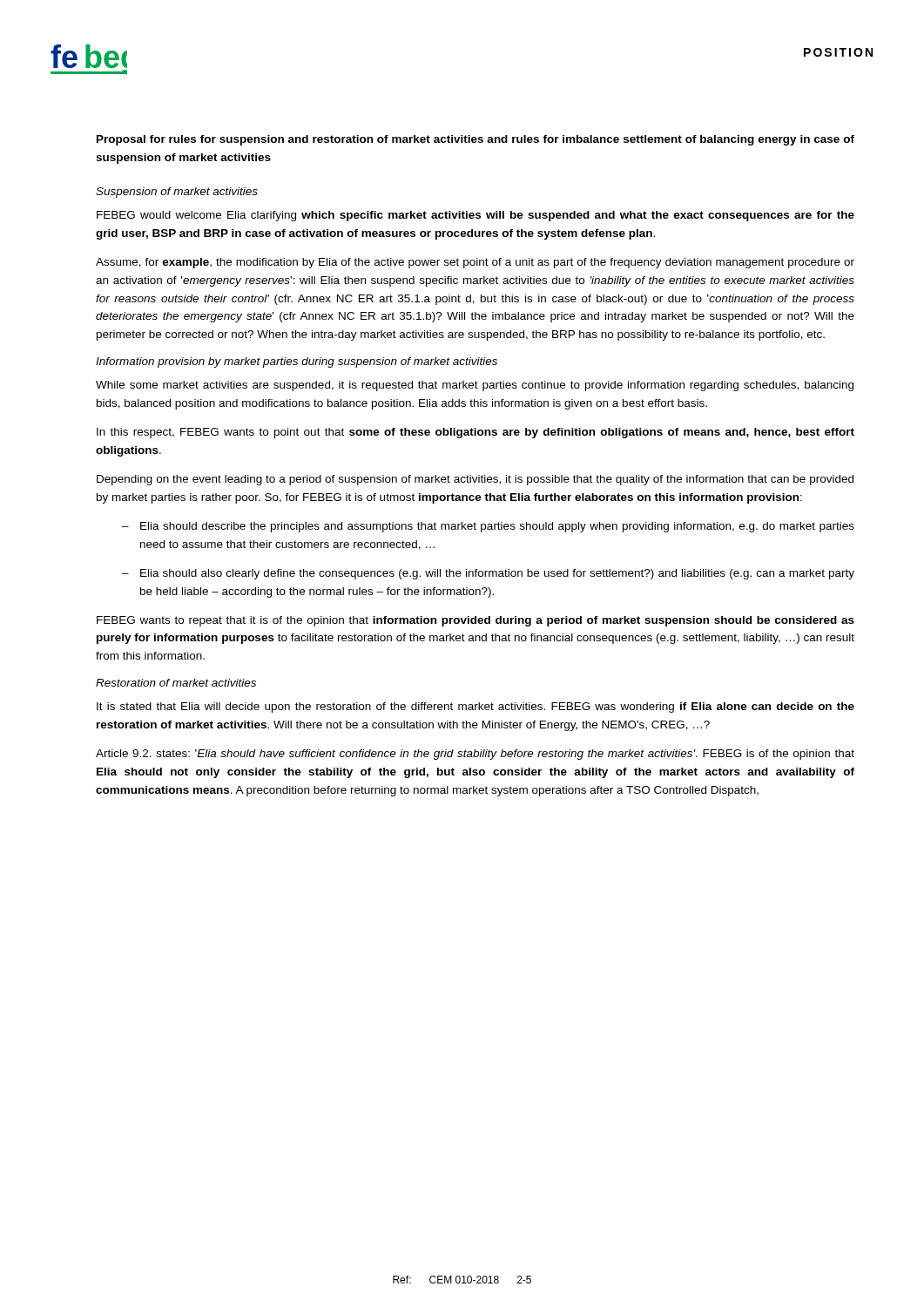Viewport: 924px width, 1307px height.
Task: Find the section header that reads "Information provision by market parties"
Action: (297, 361)
